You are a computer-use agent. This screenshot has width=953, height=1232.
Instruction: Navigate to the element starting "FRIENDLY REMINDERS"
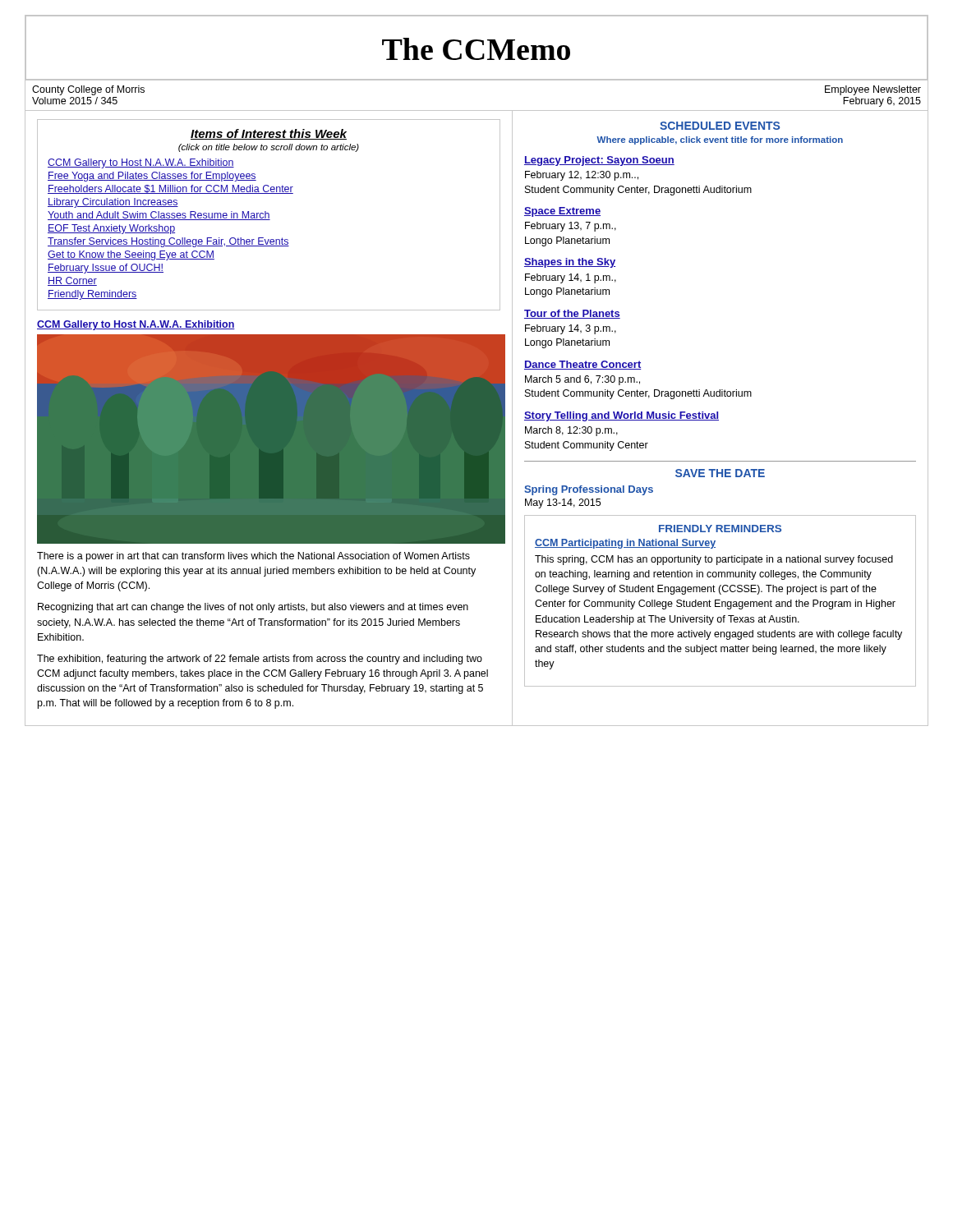720,529
